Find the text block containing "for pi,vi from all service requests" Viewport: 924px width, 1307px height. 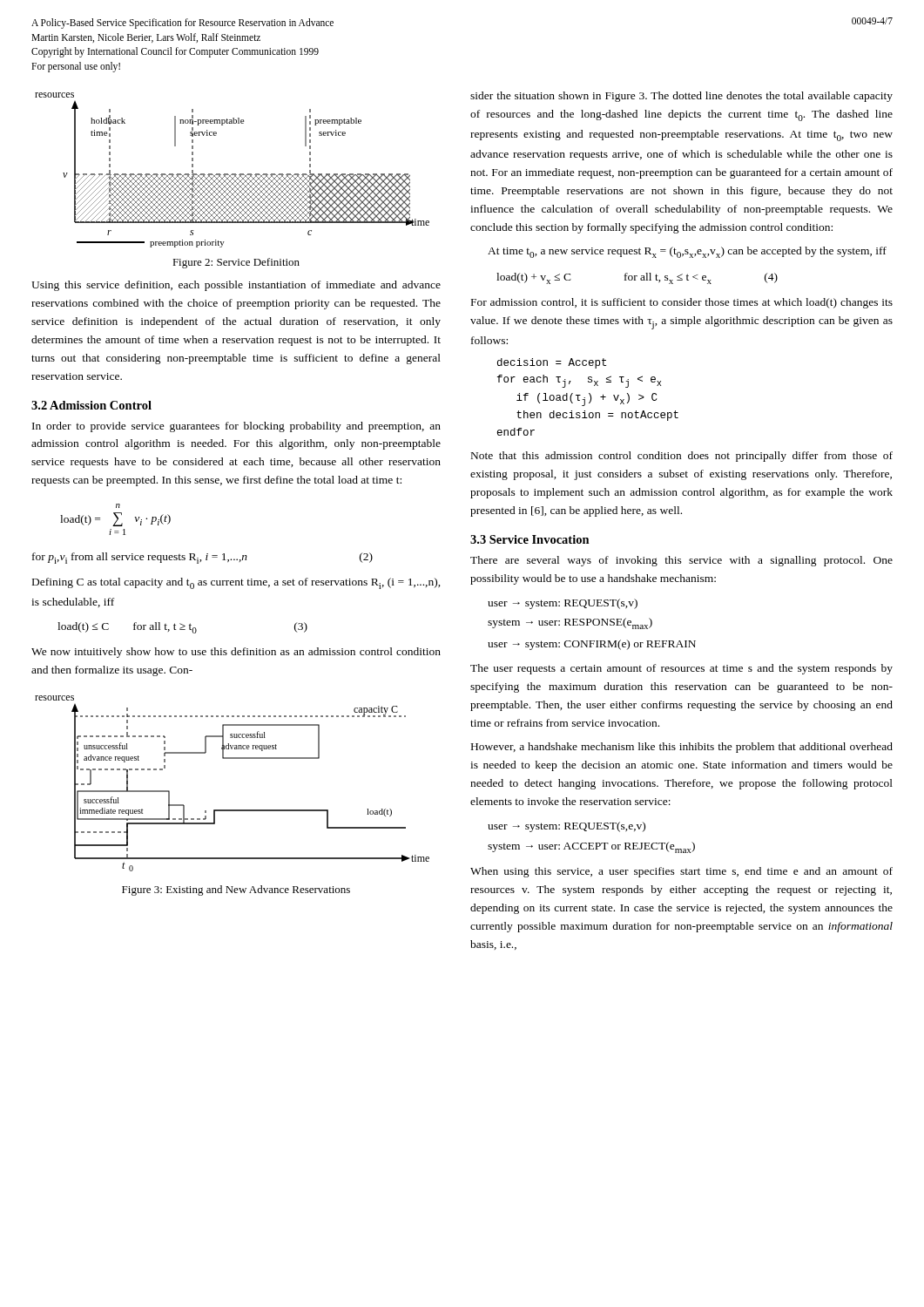[x=202, y=558]
